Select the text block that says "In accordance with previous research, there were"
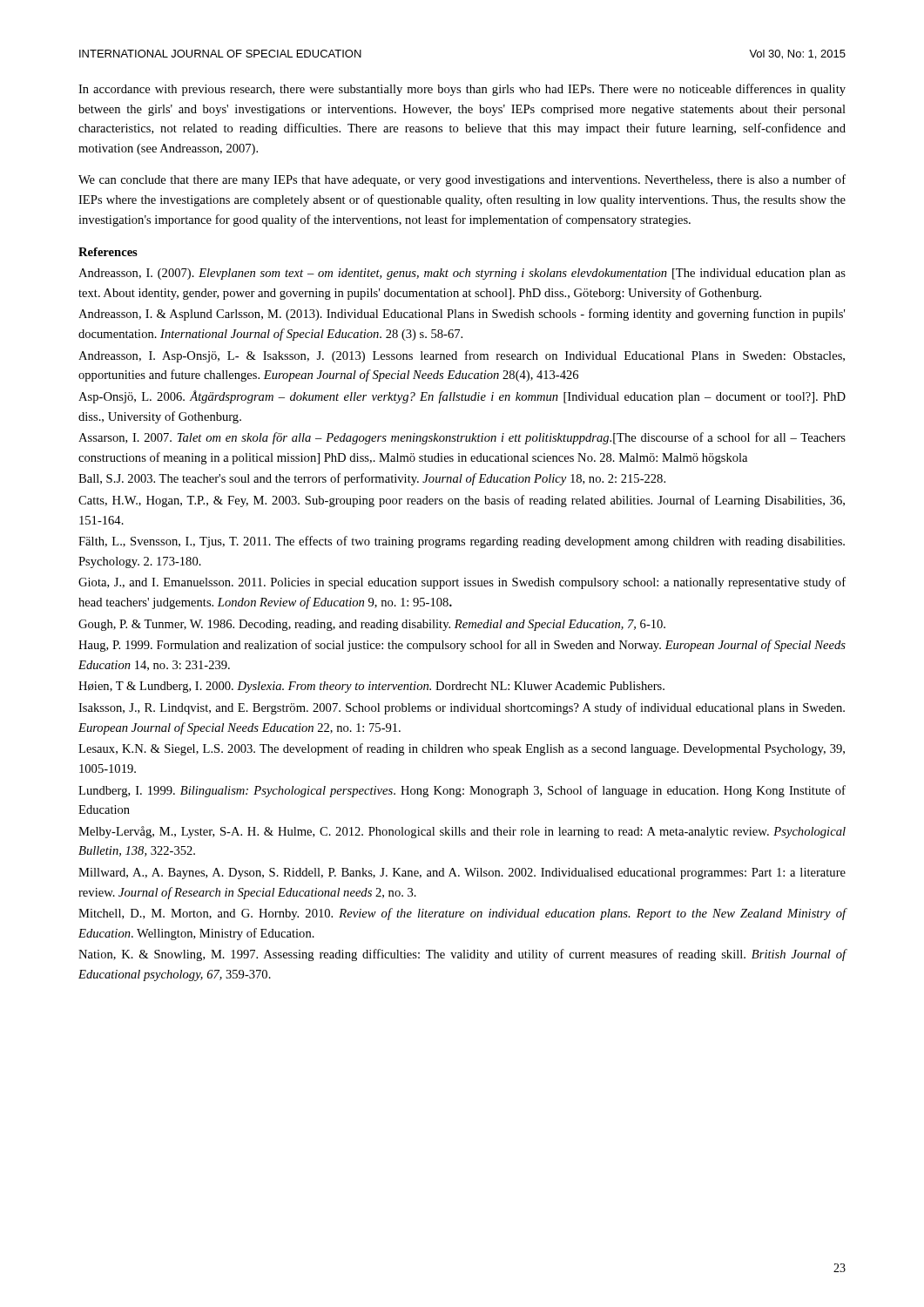Screen dimensions: 1307x924 point(462,118)
